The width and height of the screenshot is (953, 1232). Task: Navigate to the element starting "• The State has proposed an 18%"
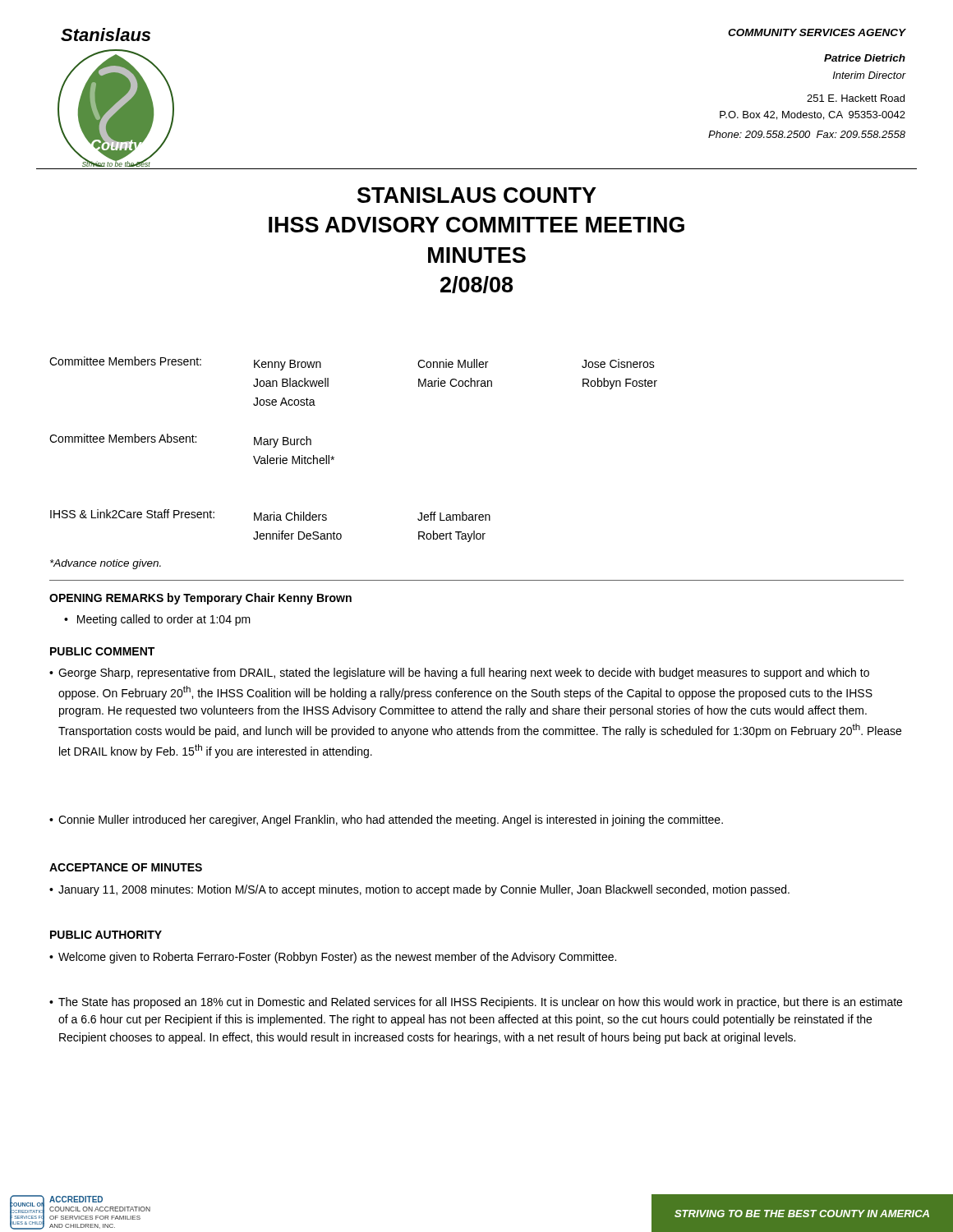[x=476, y=1020]
